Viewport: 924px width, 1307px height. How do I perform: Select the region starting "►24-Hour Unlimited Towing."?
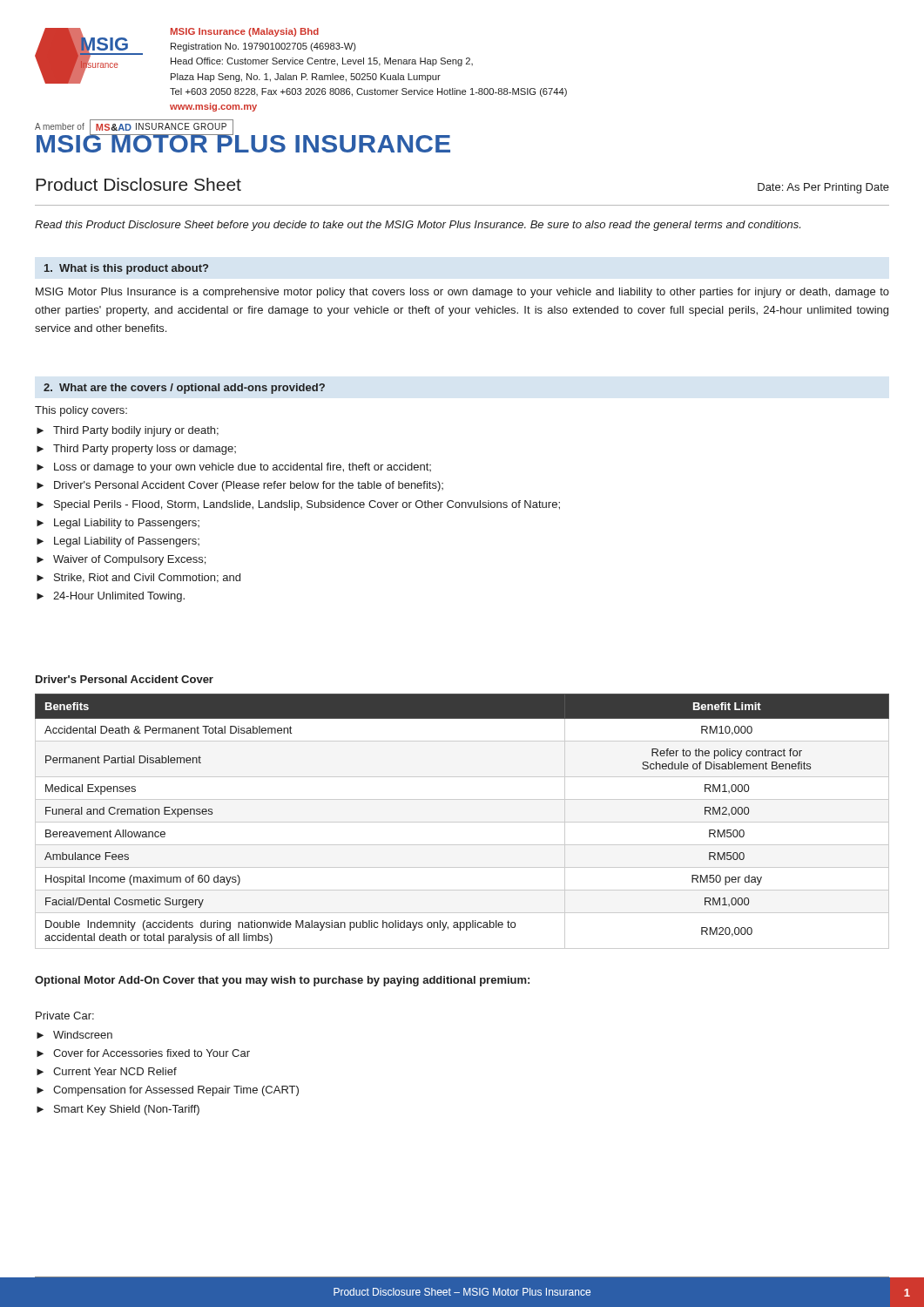pos(110,596)
